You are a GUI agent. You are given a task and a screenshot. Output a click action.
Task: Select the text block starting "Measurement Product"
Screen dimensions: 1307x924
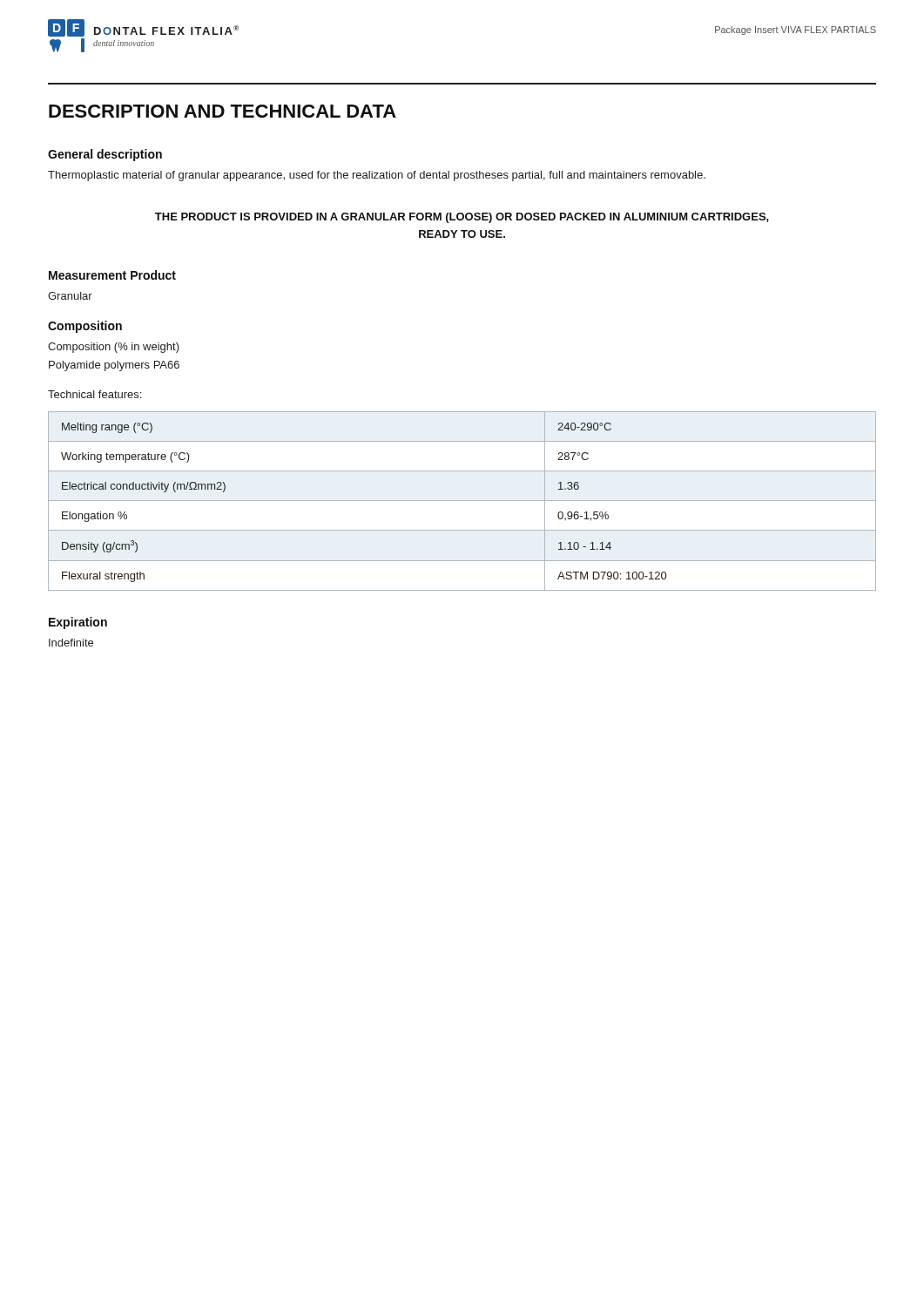(112, 275)
